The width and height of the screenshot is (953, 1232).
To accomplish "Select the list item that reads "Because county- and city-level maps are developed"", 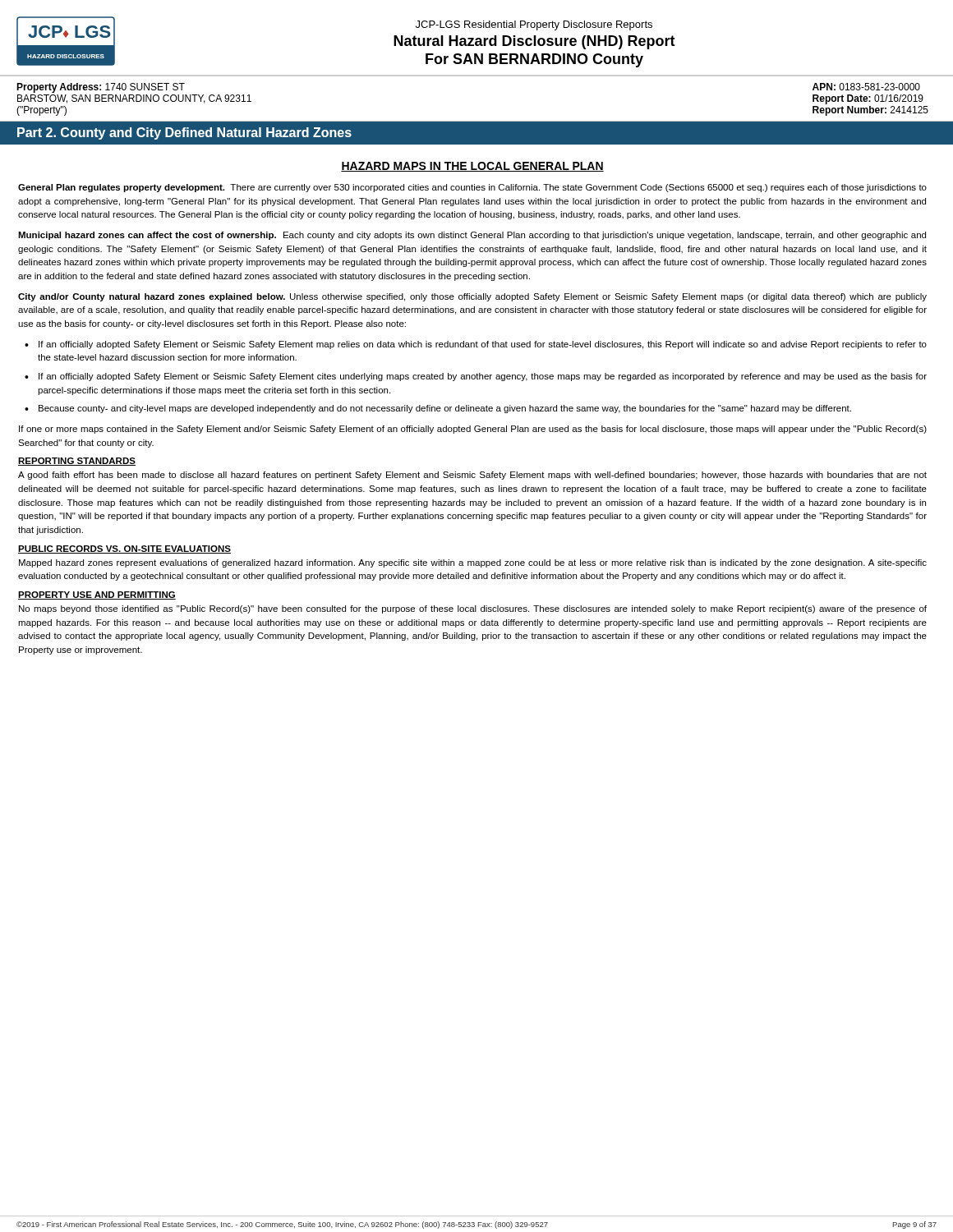I will (x=445, y=409).
